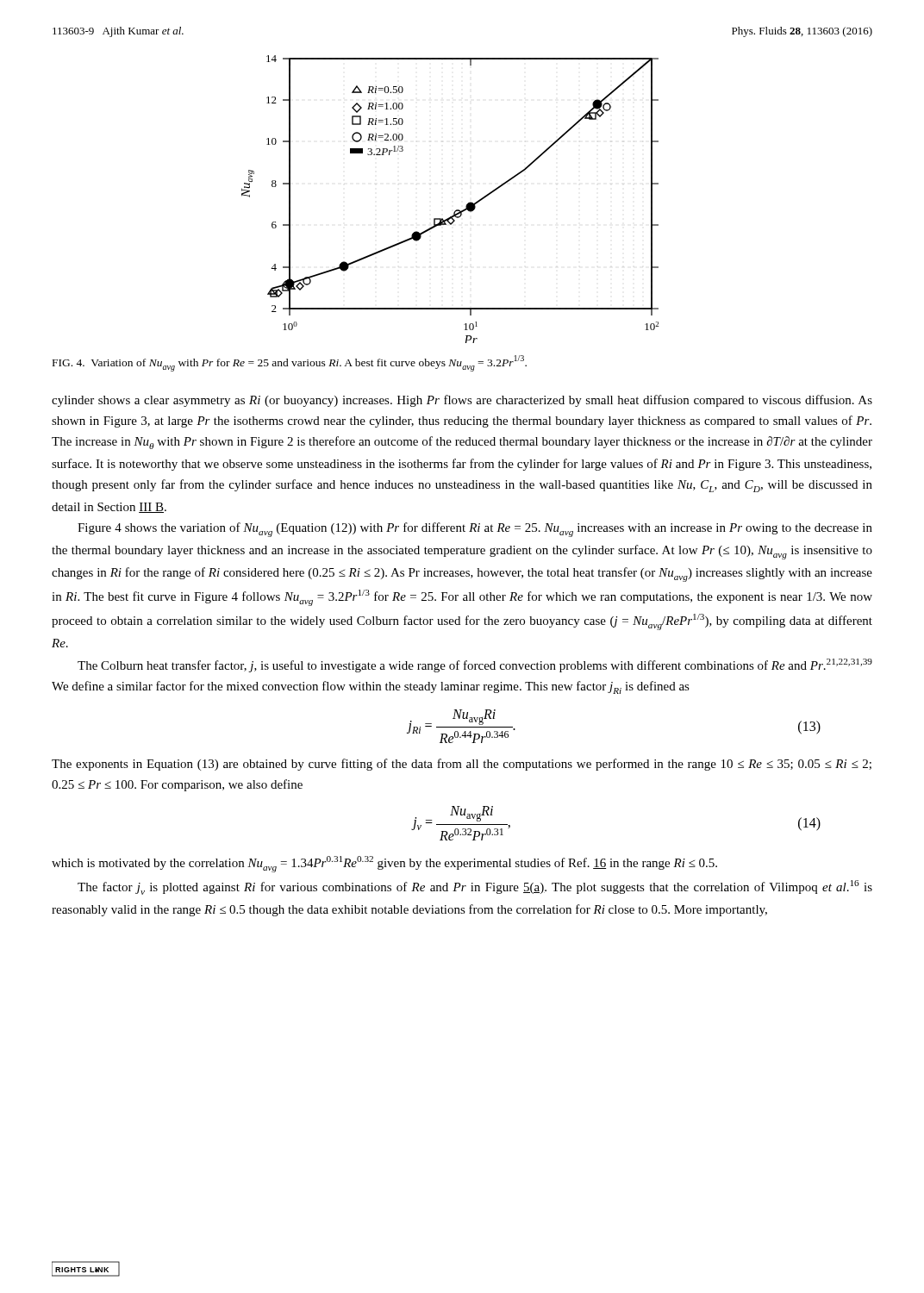Find the block starting "cylinder shows a clear asymmetry as"
Viewport: 924px width, 1293px height.
pos(462,453)
